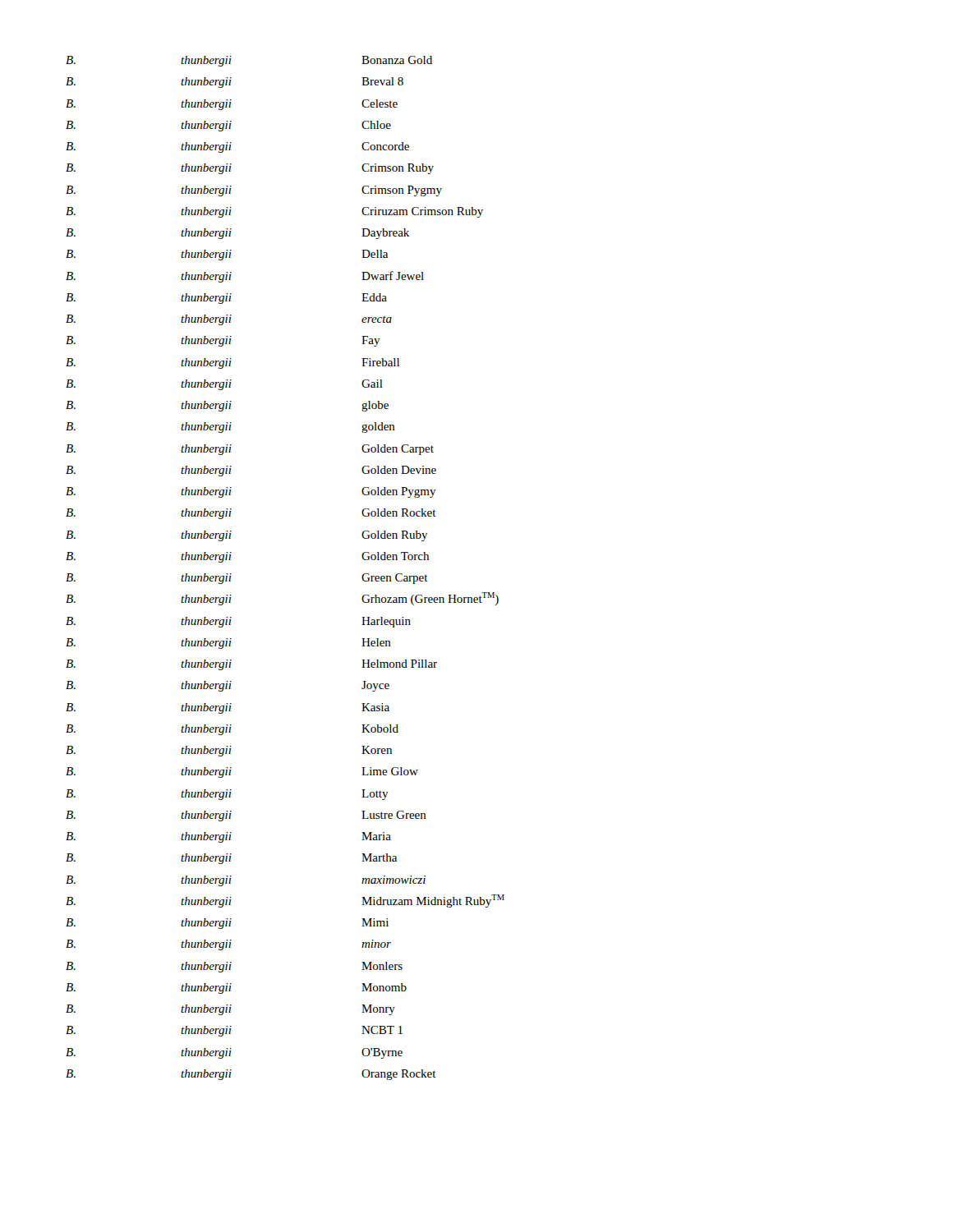Point to the region starting "B. thunbergii Koren"
This screenshot has width=953, height=1232.
[229, 751]
